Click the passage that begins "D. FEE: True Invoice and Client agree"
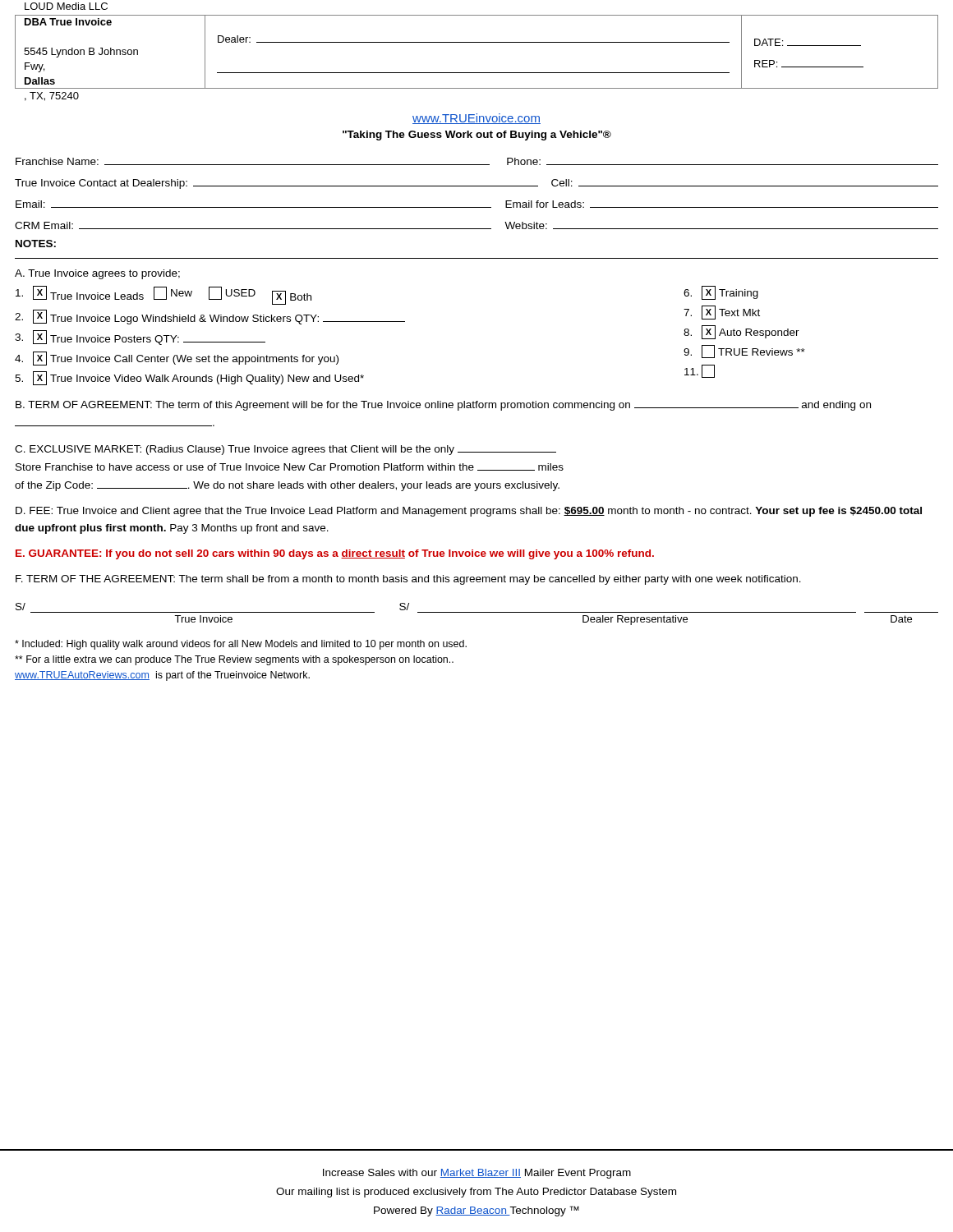This screenshot has width=953, height=1232. pos(469,519)
